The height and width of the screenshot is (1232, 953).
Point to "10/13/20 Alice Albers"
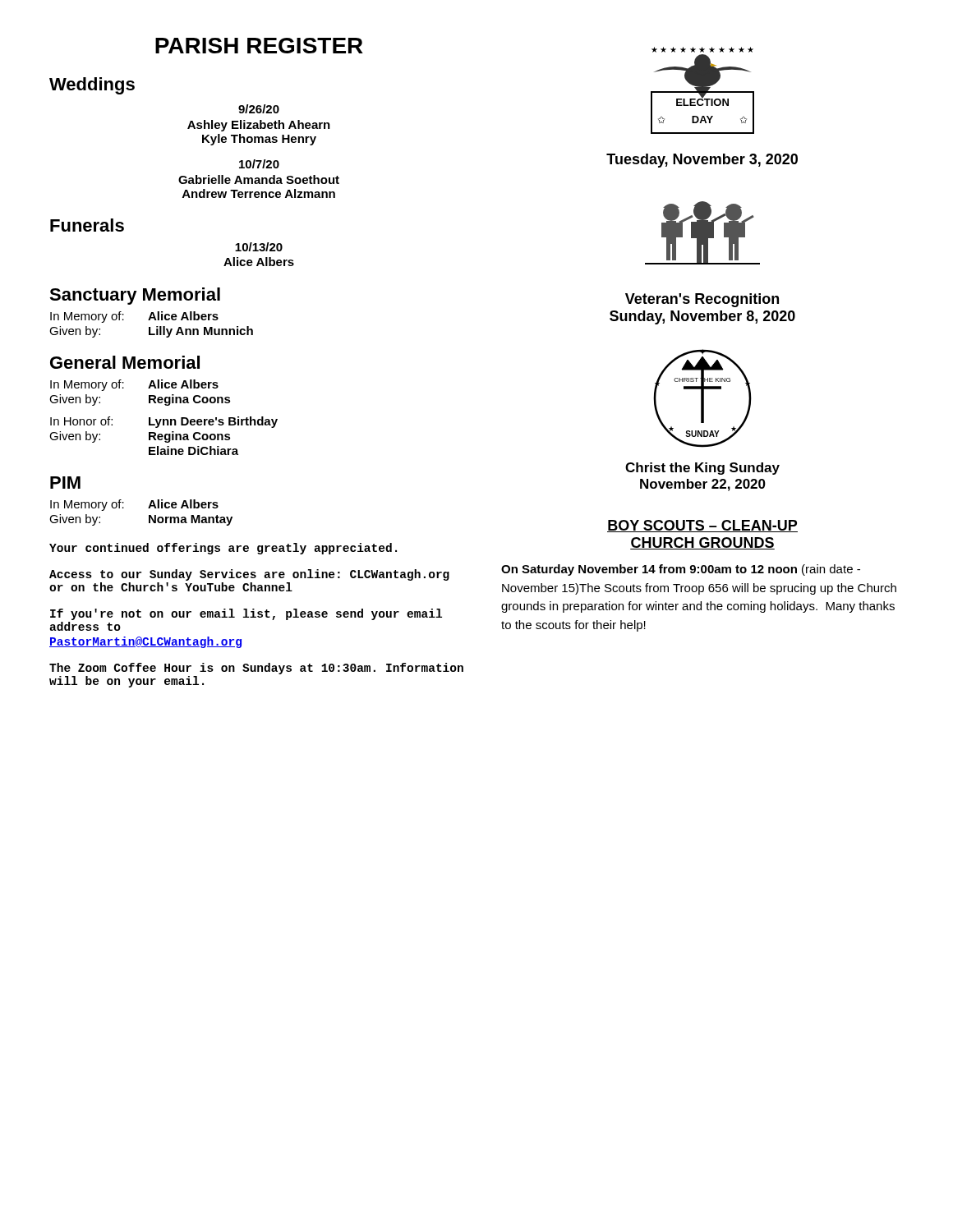click(259, 254)
